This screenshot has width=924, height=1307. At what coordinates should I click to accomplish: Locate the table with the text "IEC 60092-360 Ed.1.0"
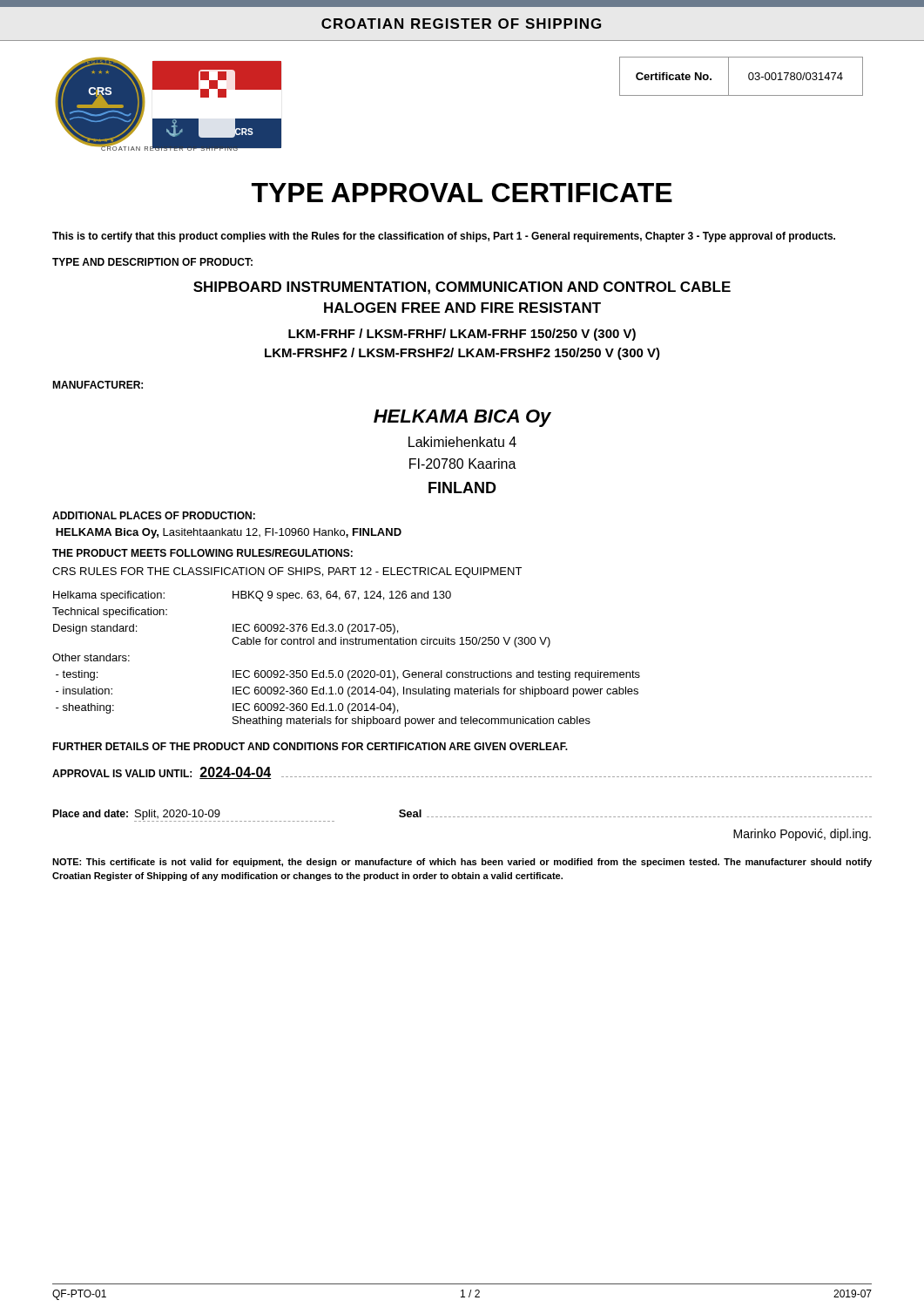click(x=462, y=657)
